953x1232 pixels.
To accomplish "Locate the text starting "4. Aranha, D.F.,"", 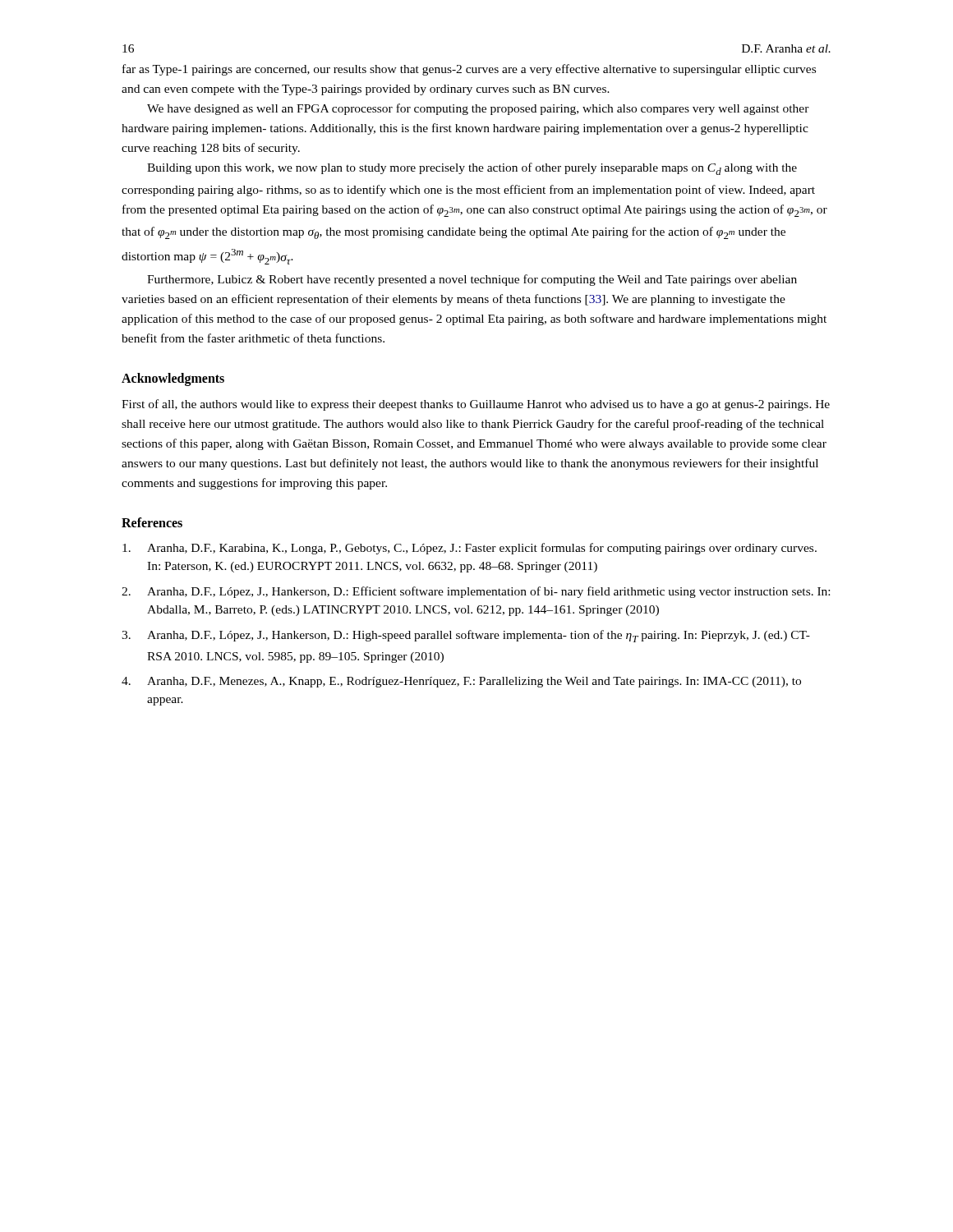I will click(476, 690).
